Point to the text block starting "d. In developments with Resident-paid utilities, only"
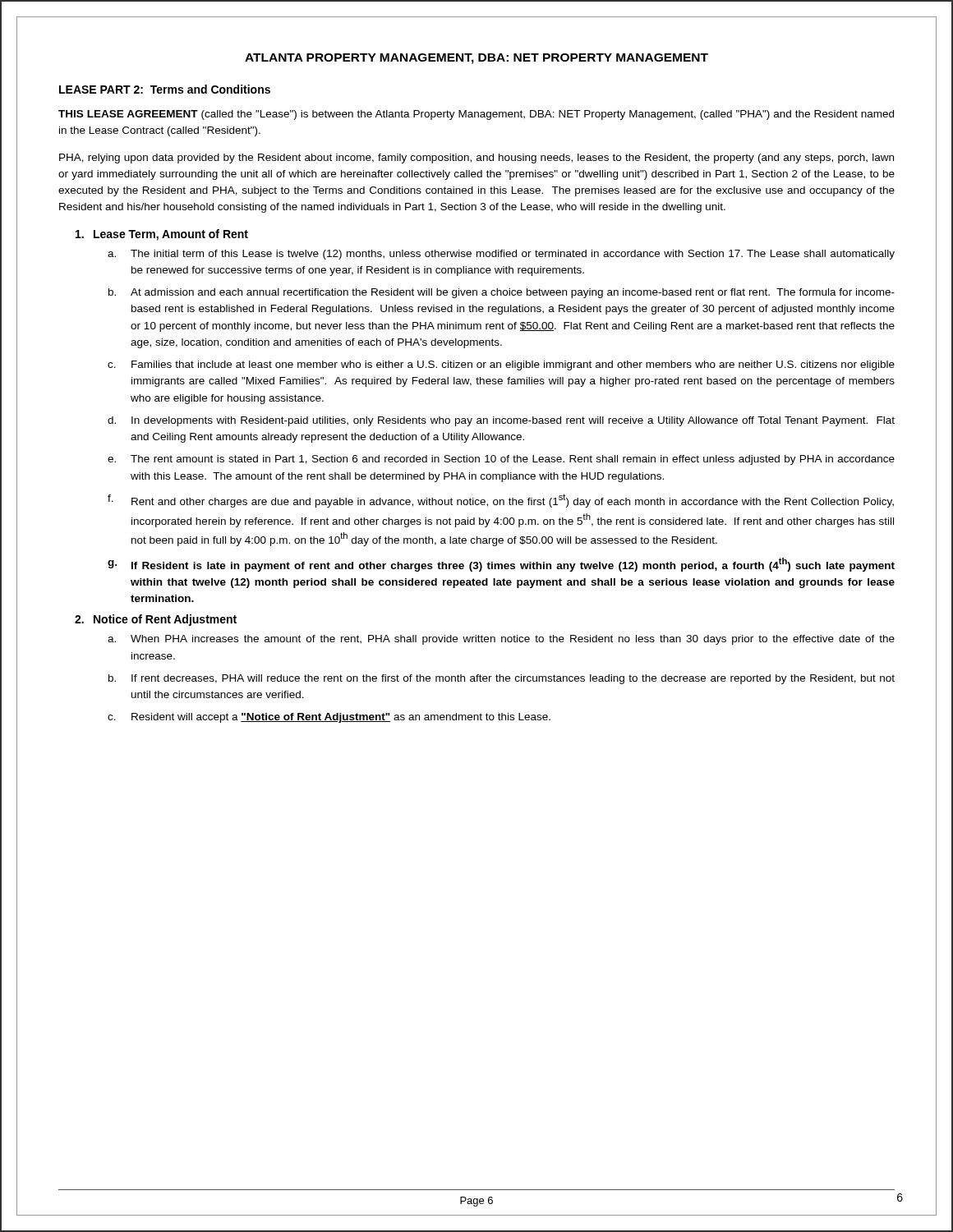Screen dimensions: 1232x953 click(501, 429)
